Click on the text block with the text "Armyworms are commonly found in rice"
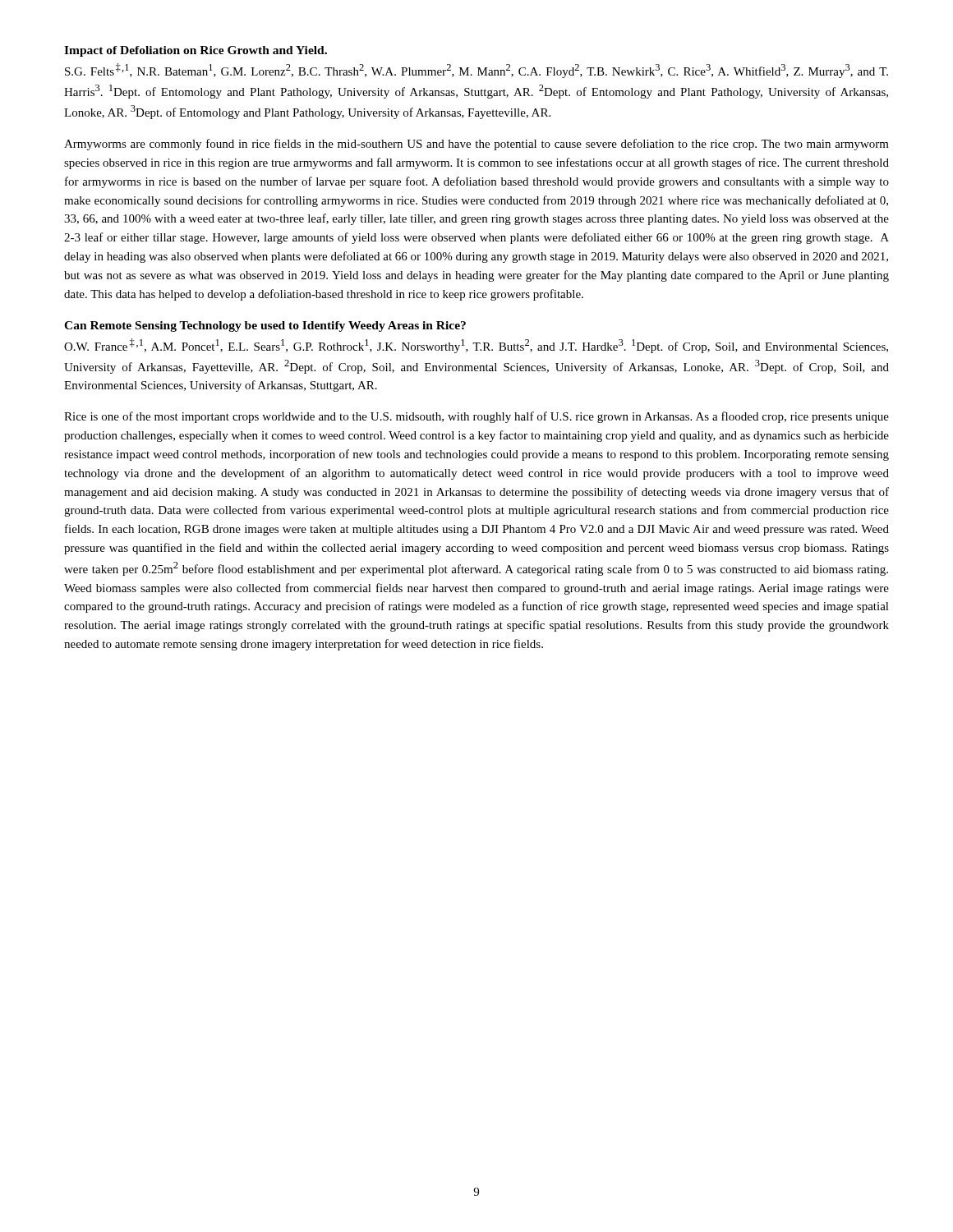Screen dimensions: 1232x953 (476, 219)
